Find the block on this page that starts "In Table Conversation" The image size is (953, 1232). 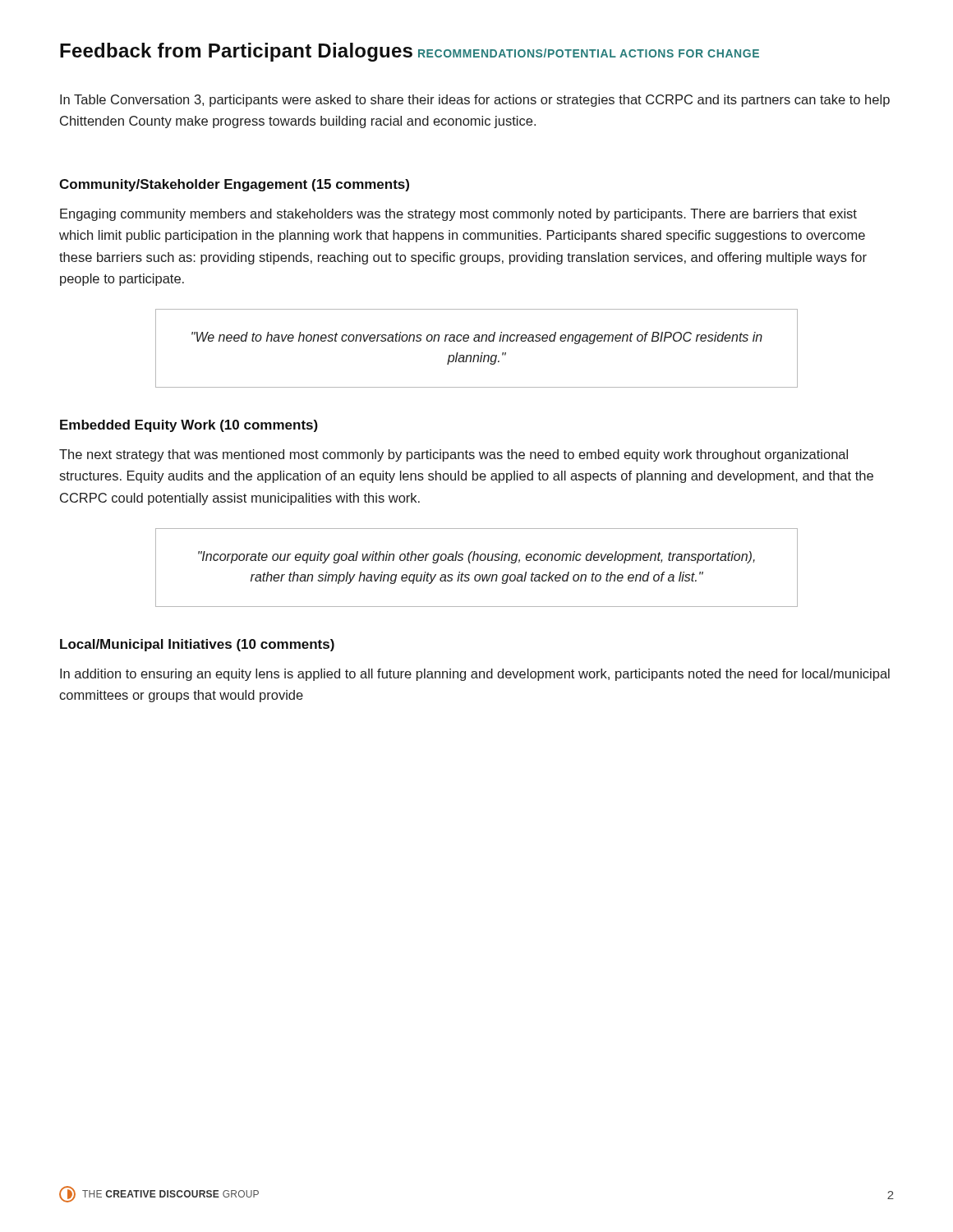coord(476,110)
